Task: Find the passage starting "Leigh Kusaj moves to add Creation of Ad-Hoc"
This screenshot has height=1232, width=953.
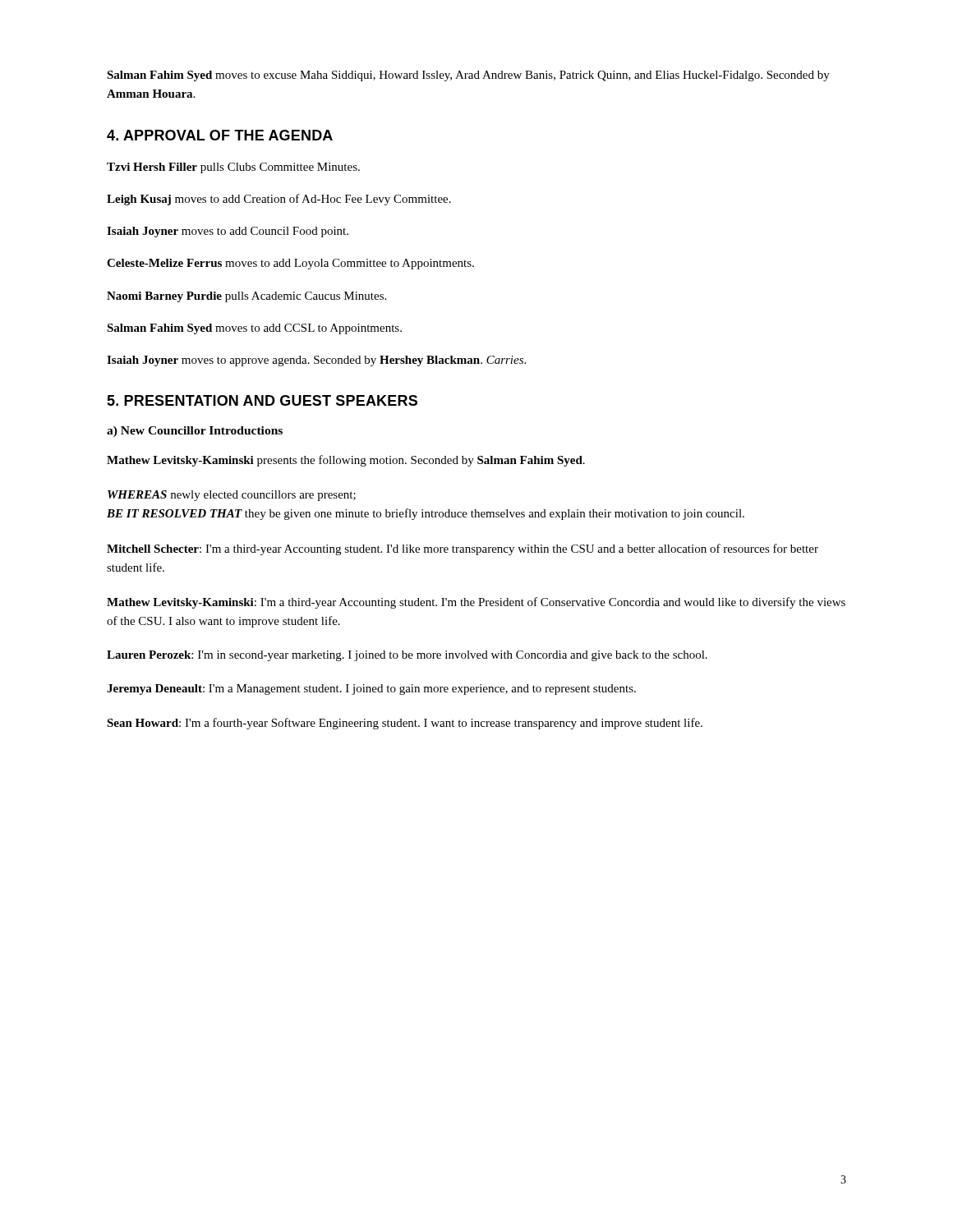Action: [279, 199]
